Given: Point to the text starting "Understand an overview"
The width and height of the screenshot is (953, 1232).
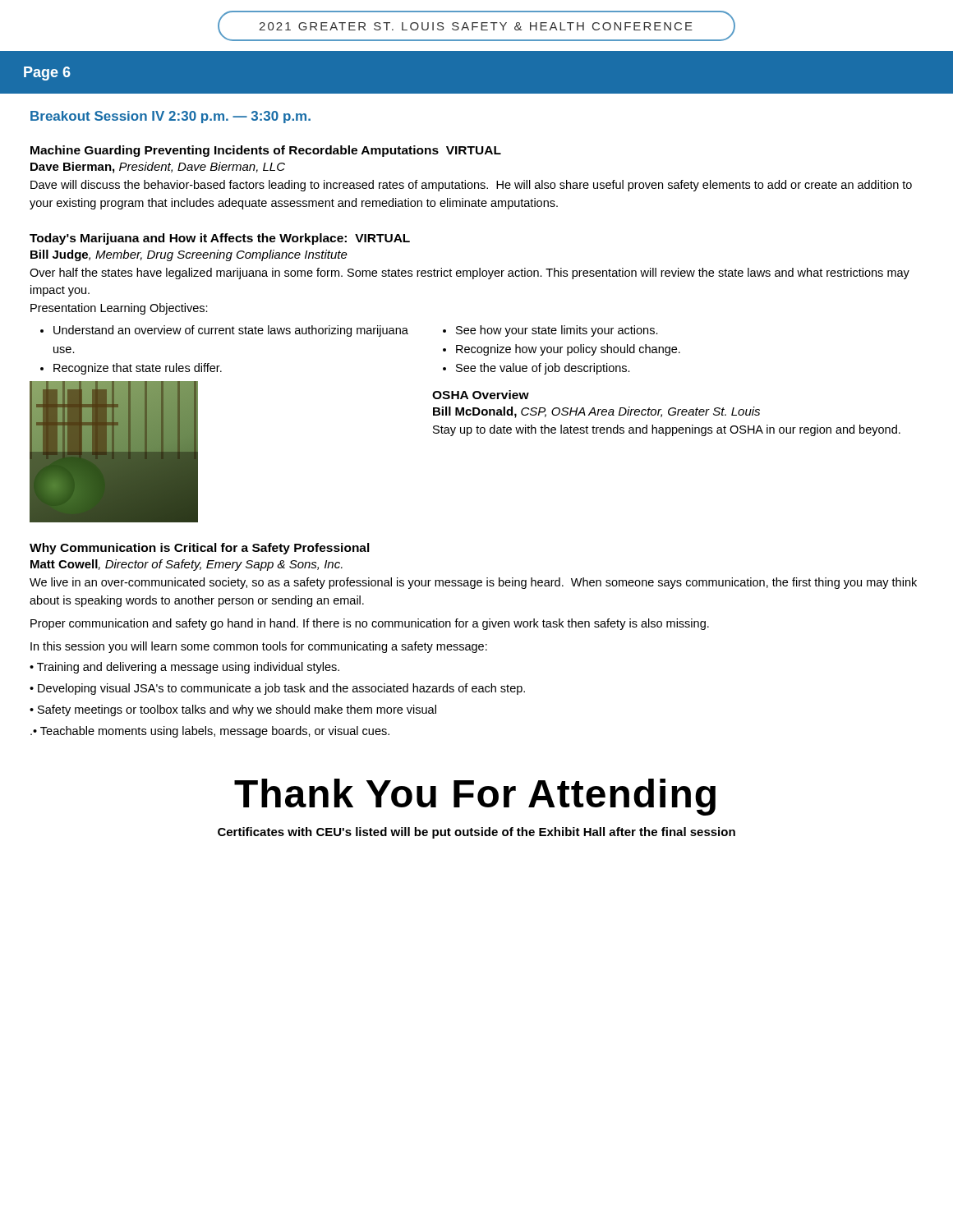Looking at the screenshot, I should 230,339.
